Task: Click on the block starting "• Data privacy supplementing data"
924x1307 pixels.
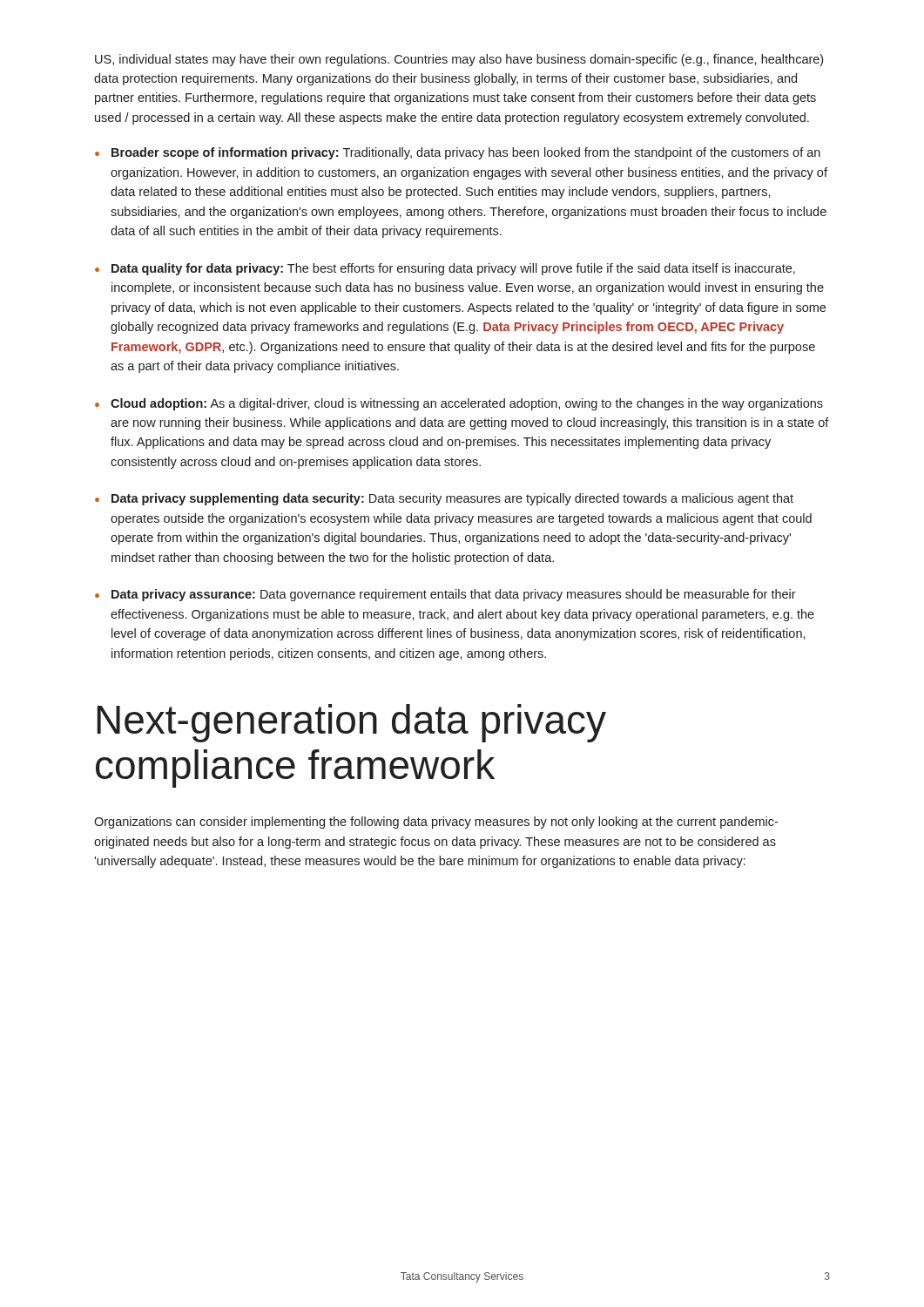Action: click(x=462, y=528)
